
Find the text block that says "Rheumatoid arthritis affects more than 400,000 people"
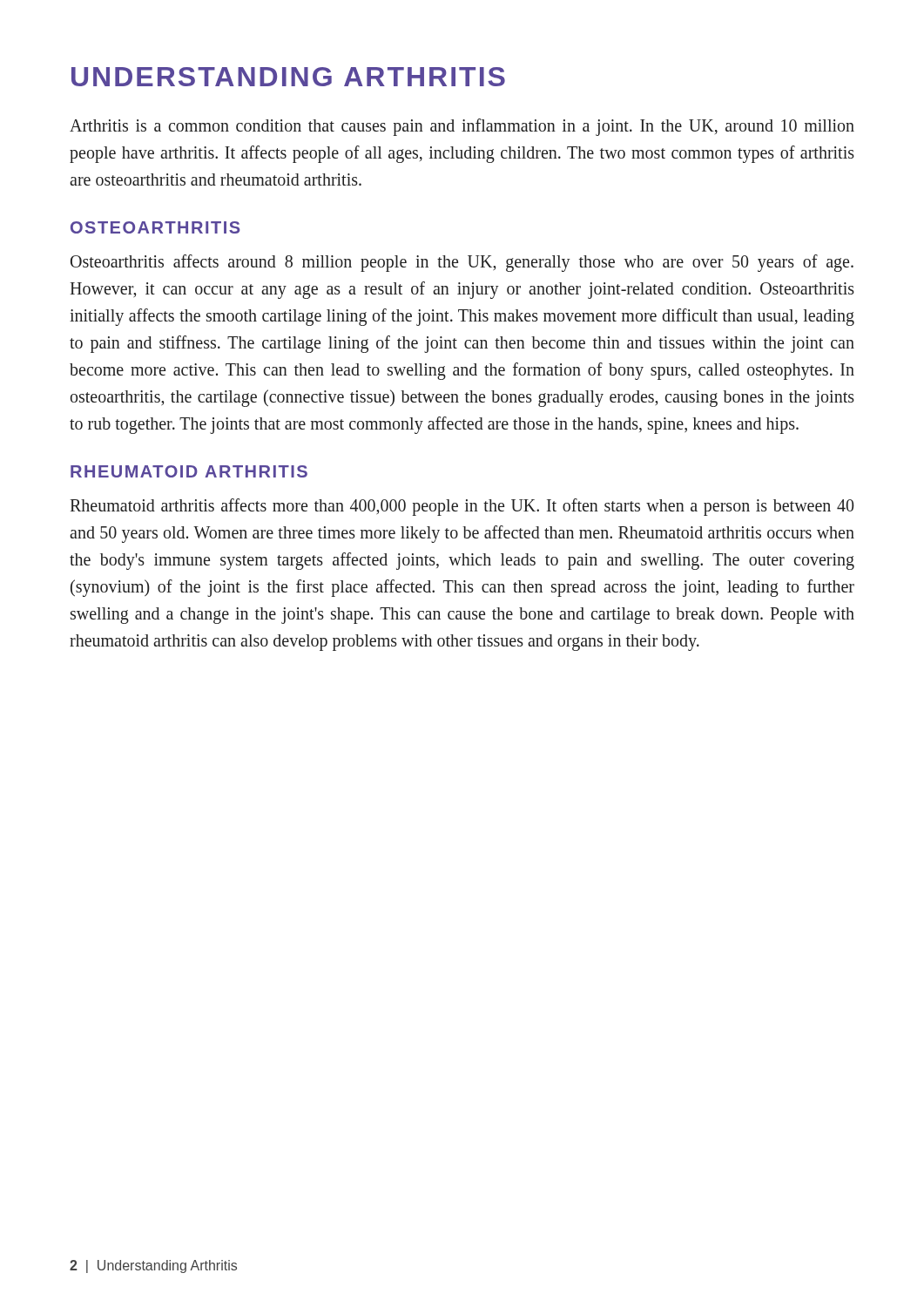click(462, 573)
